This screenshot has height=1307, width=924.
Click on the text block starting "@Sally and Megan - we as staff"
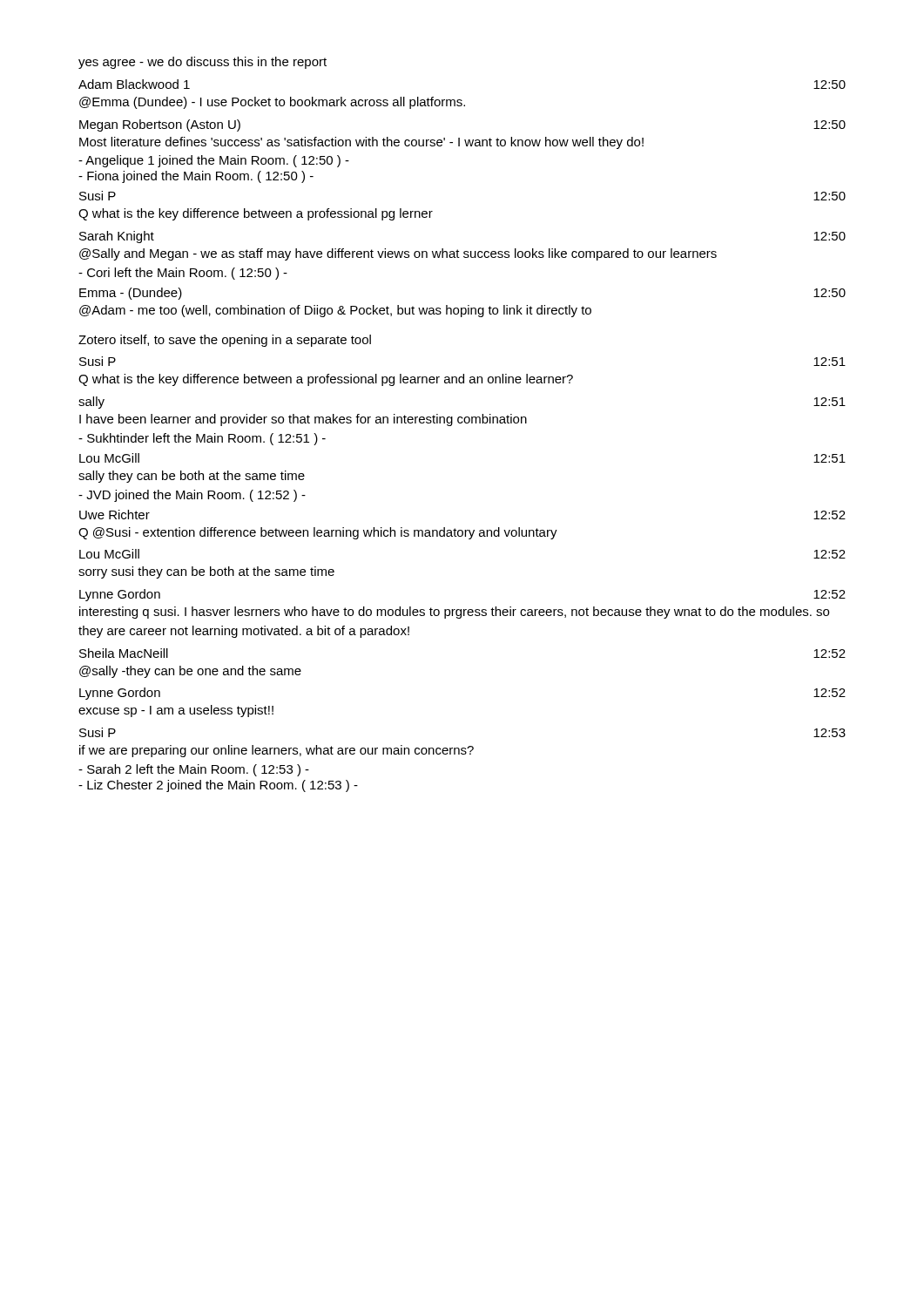tap(398, 253)
